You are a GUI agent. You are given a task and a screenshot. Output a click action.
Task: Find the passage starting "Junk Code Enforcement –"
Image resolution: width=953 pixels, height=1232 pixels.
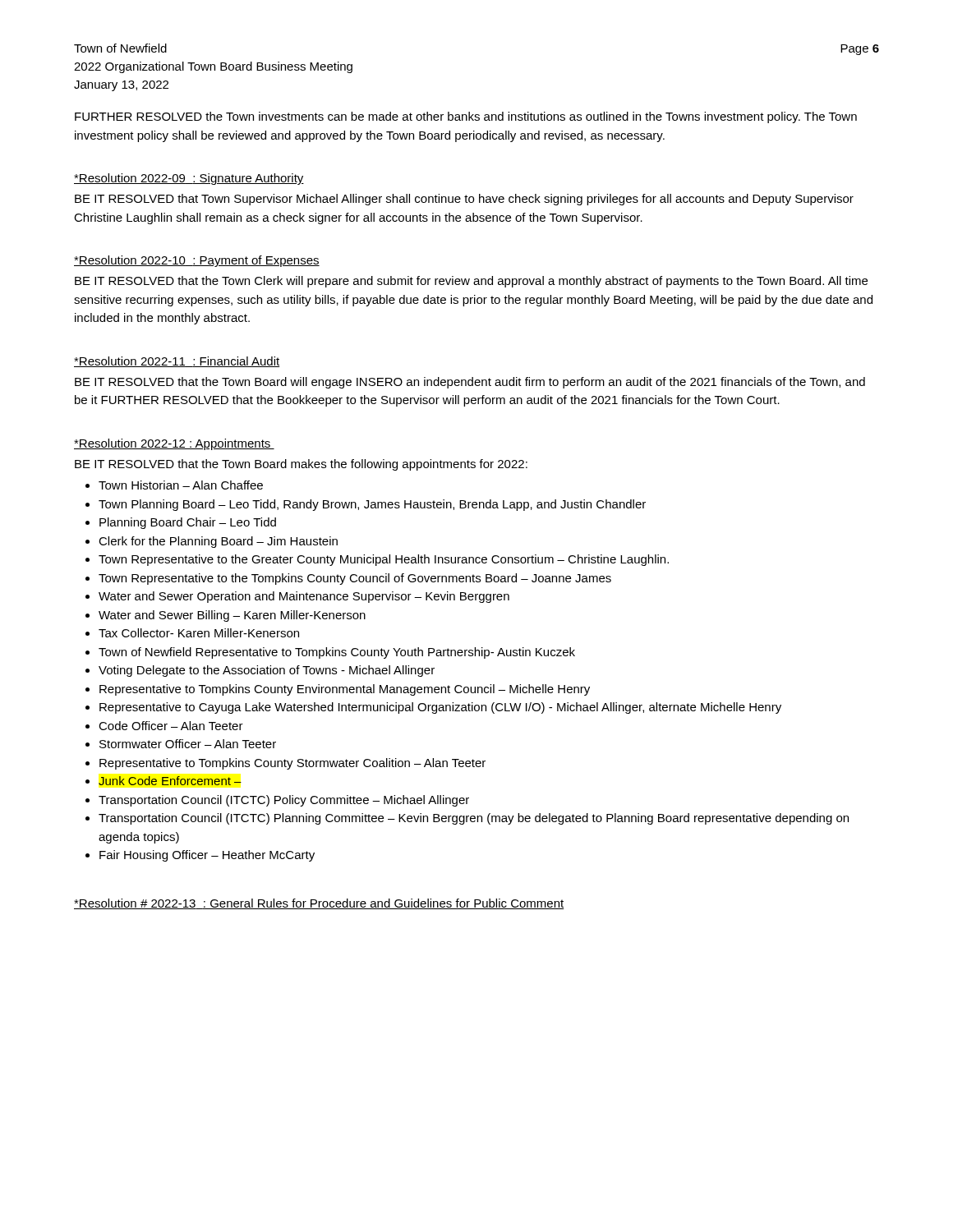tap(170, 781)
